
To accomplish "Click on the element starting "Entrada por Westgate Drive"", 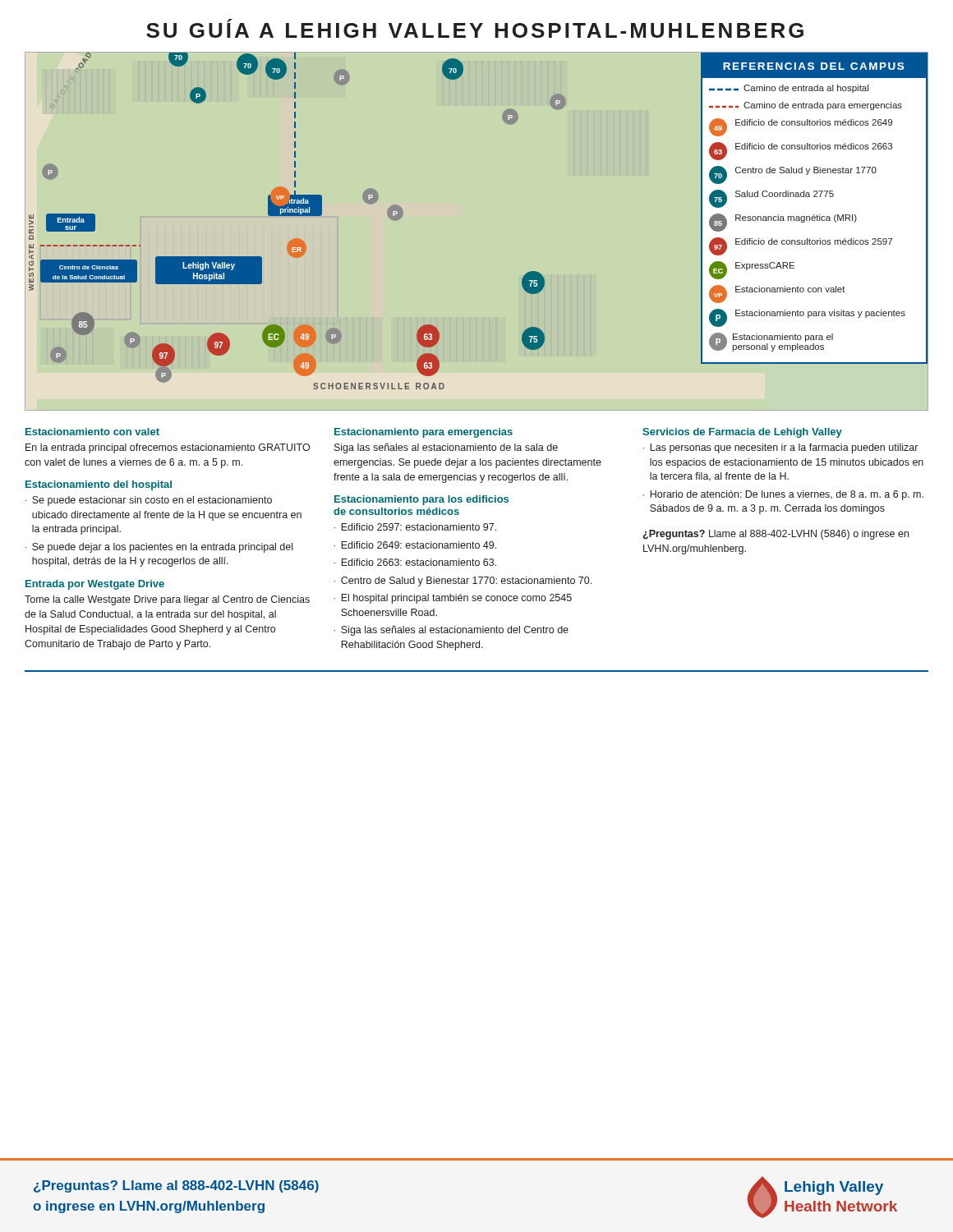I will (95, 583).
